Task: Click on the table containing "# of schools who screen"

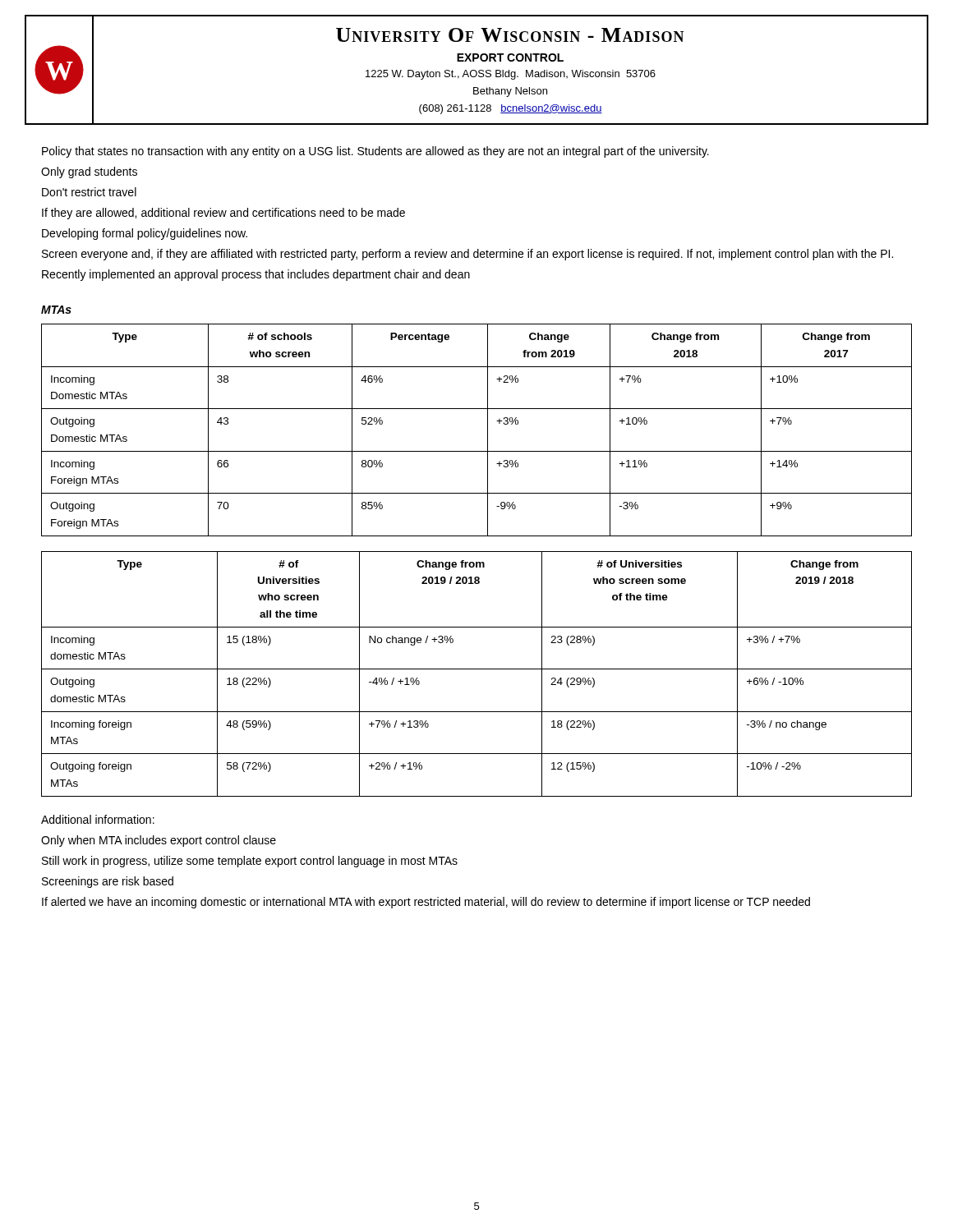Action: point(476,430)
